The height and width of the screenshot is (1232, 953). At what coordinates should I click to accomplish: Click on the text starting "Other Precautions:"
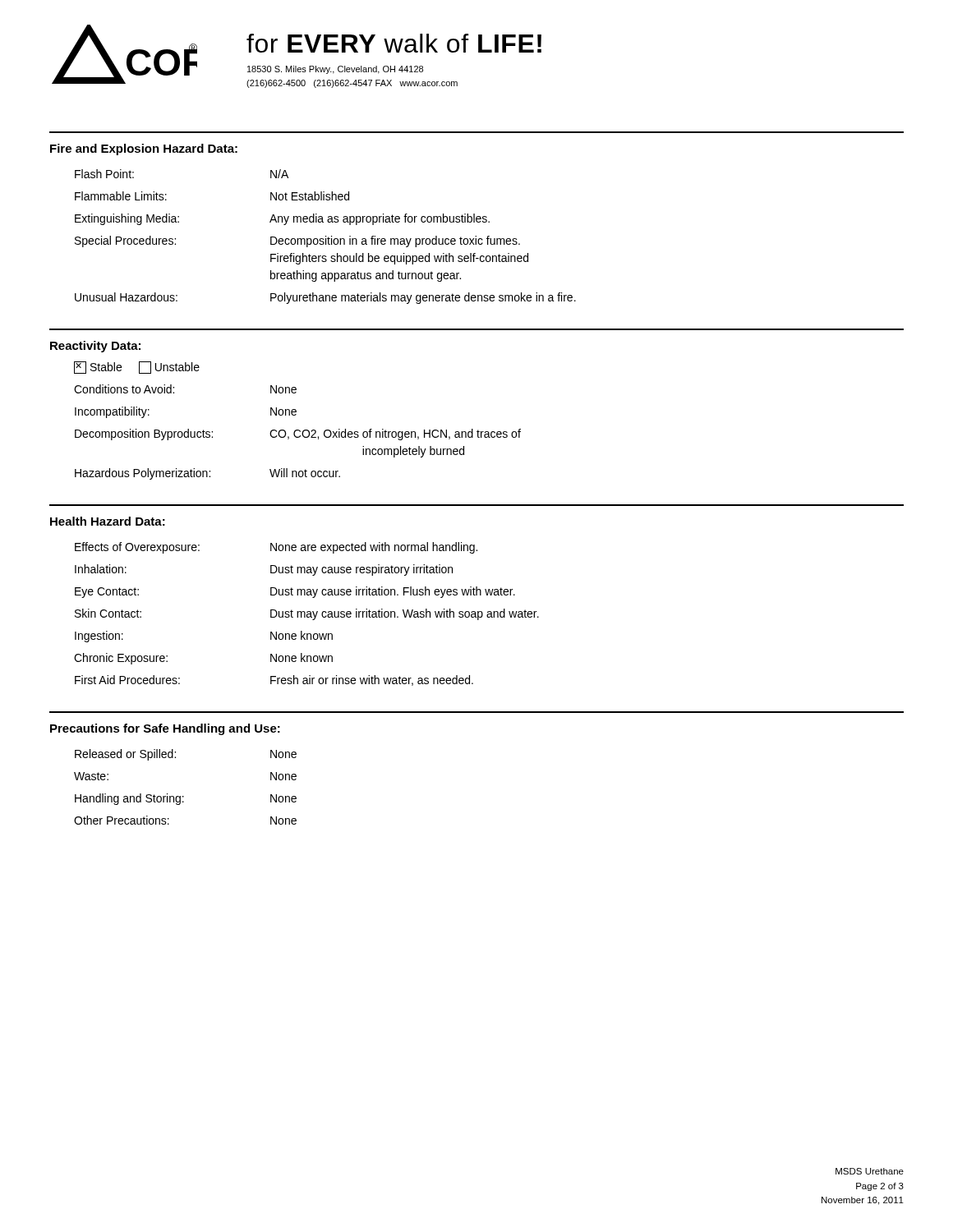(x=122, y=821)
